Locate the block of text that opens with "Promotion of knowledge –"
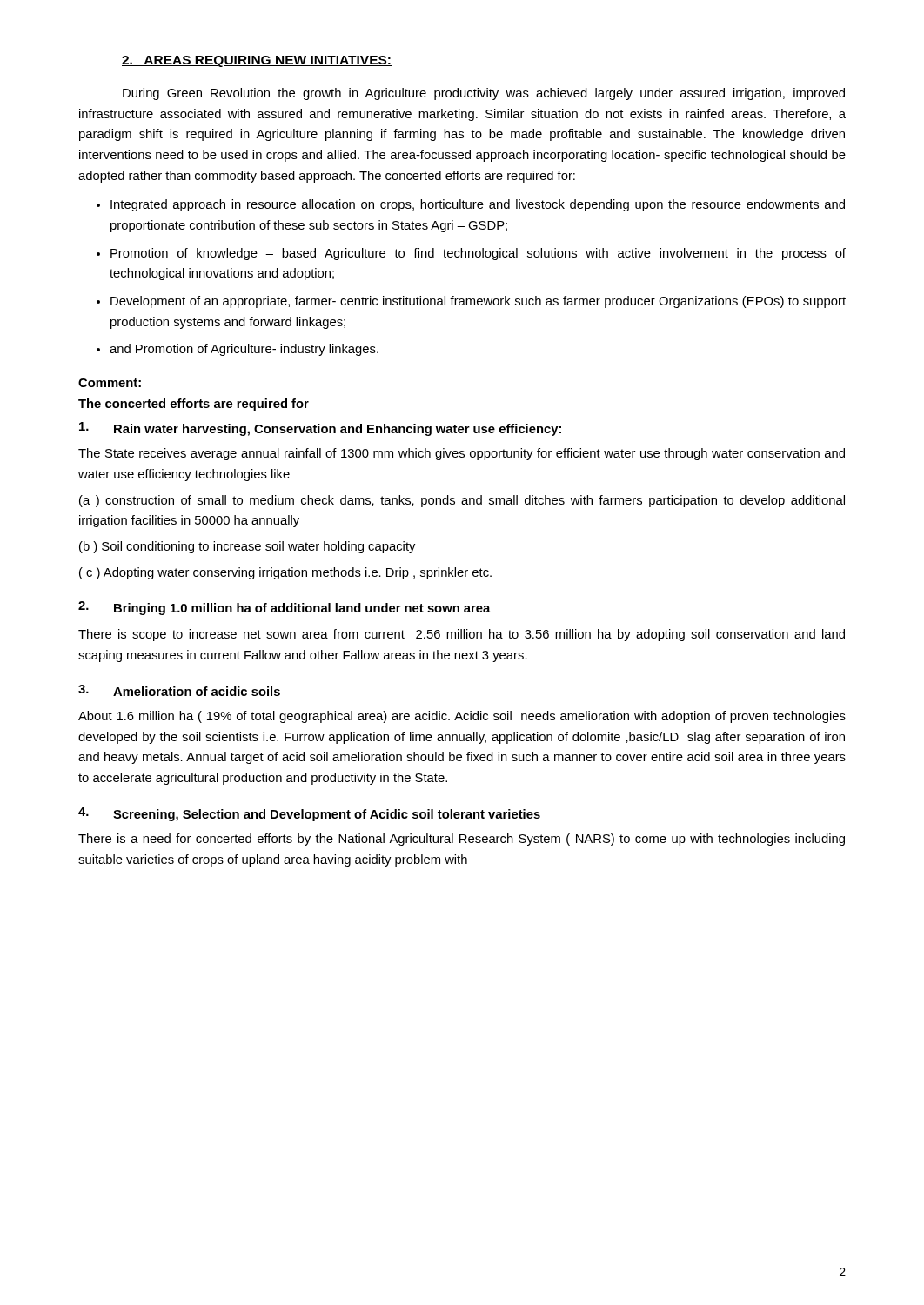The image size is (924, 1305). 478,263
